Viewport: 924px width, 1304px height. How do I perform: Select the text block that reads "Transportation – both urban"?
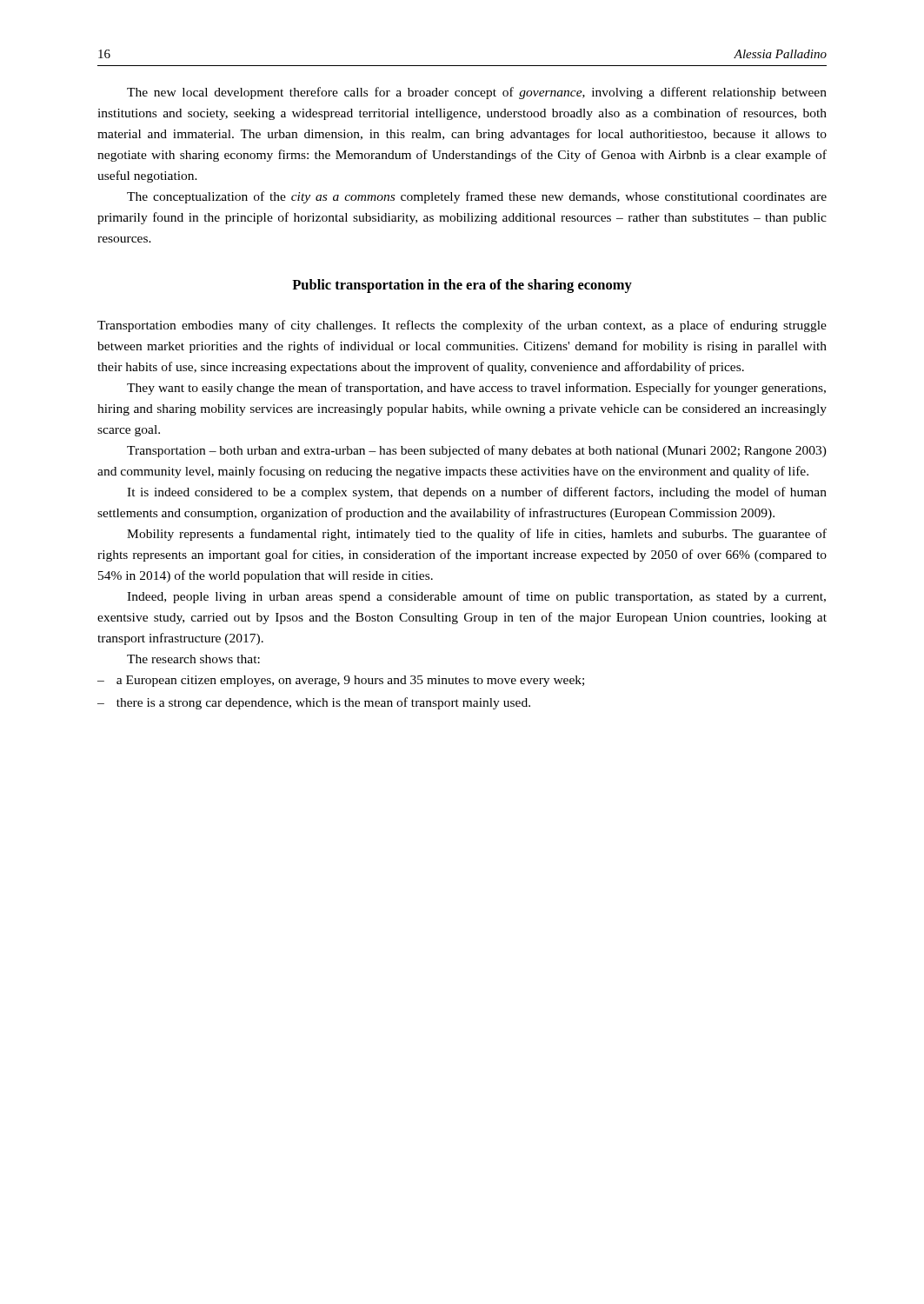462,461
